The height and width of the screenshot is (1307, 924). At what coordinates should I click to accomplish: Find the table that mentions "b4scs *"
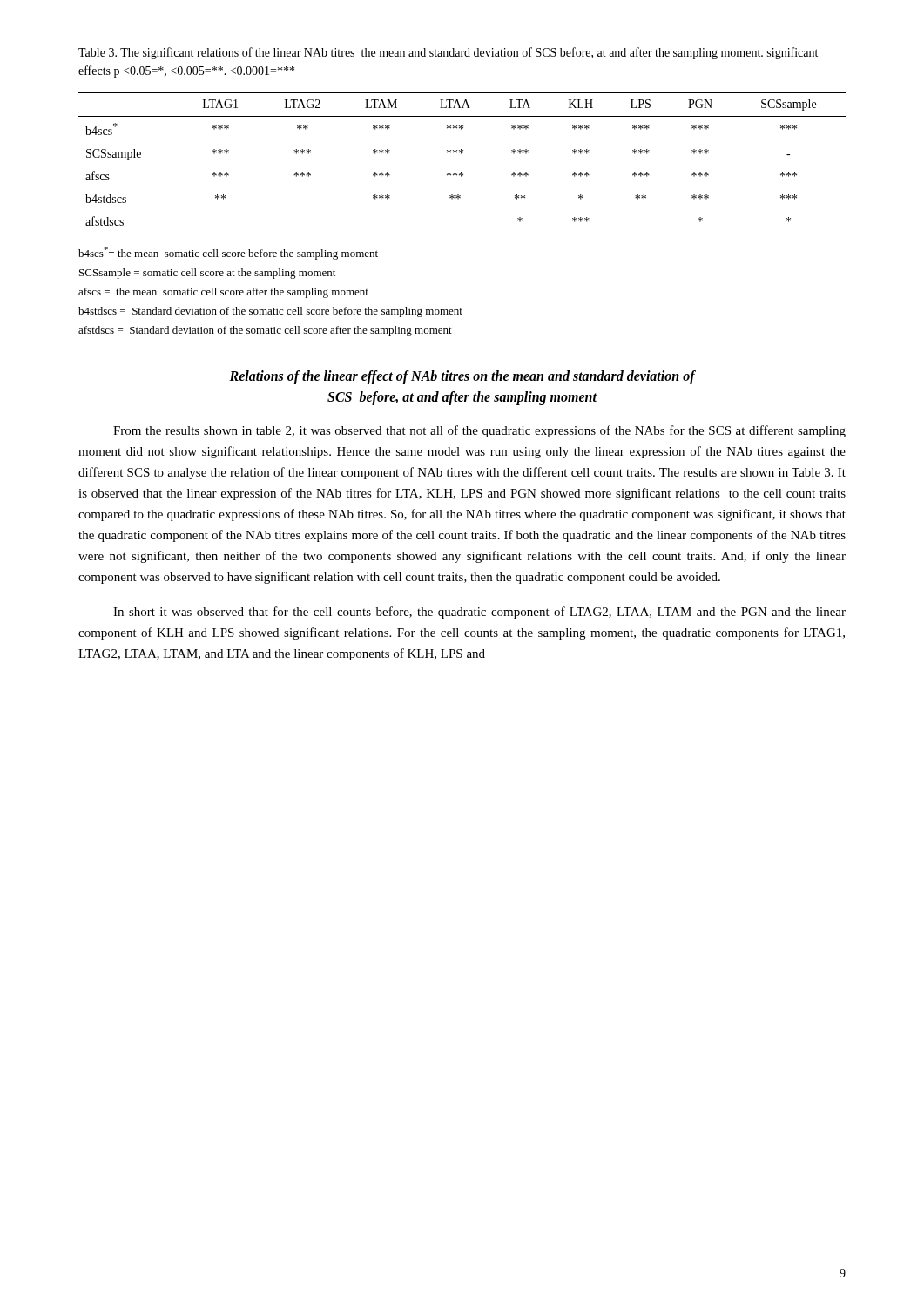[x=462, y=163]
